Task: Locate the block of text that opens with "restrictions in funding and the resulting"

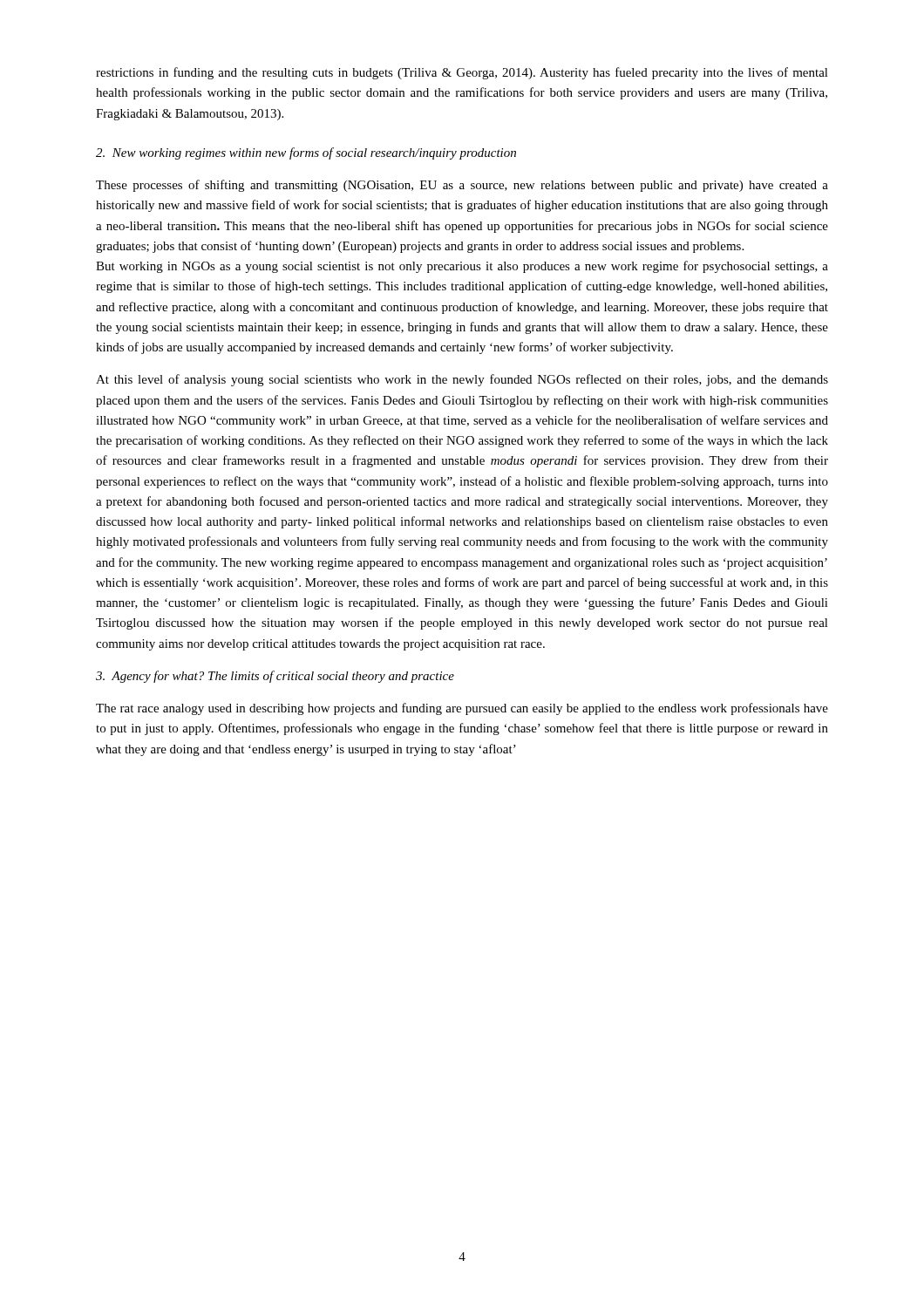Action: tap(462, 93)
